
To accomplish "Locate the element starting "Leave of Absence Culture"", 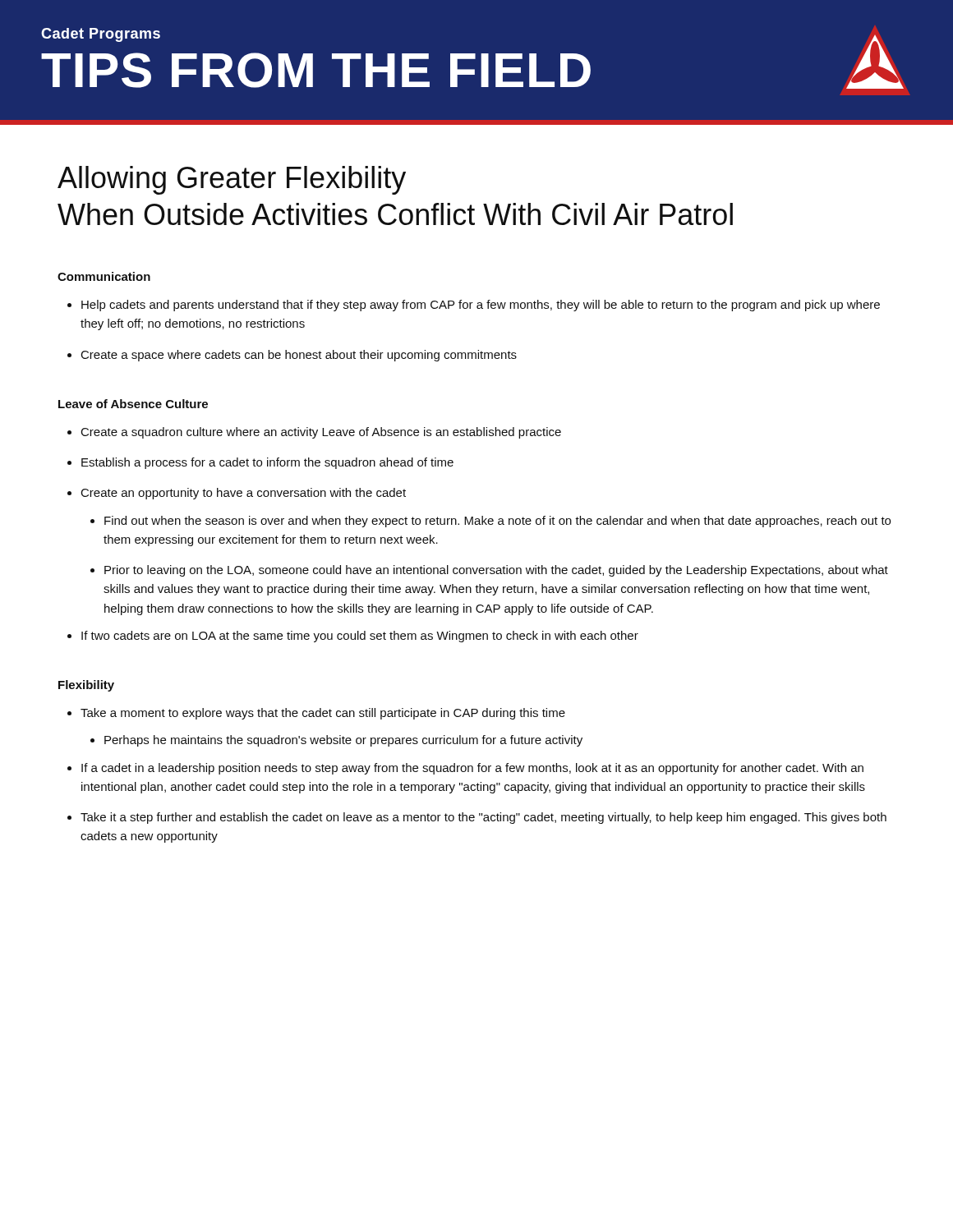I will click(133, 403).
